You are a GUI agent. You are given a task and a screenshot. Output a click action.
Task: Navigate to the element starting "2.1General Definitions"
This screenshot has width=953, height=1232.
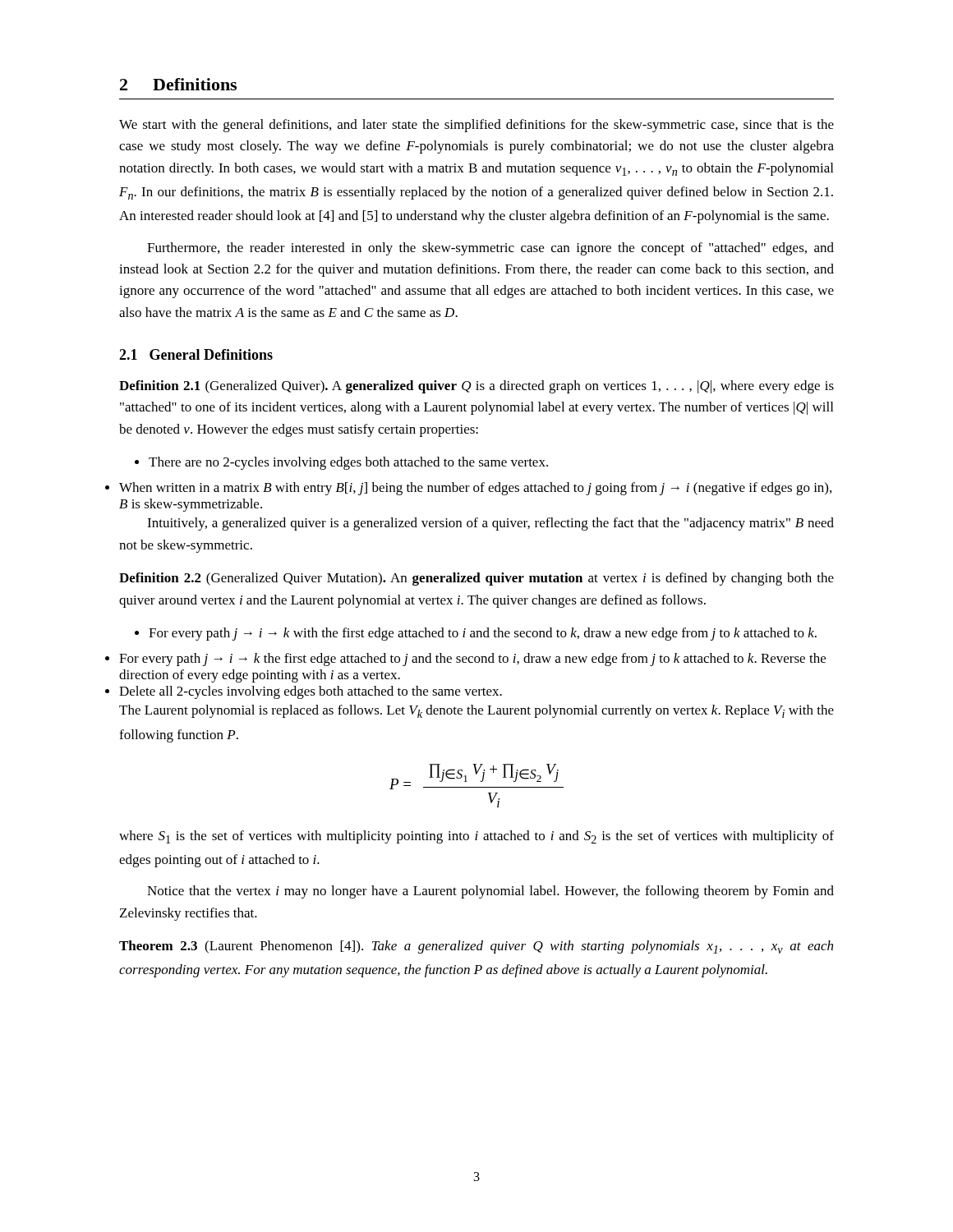(196, 354)
